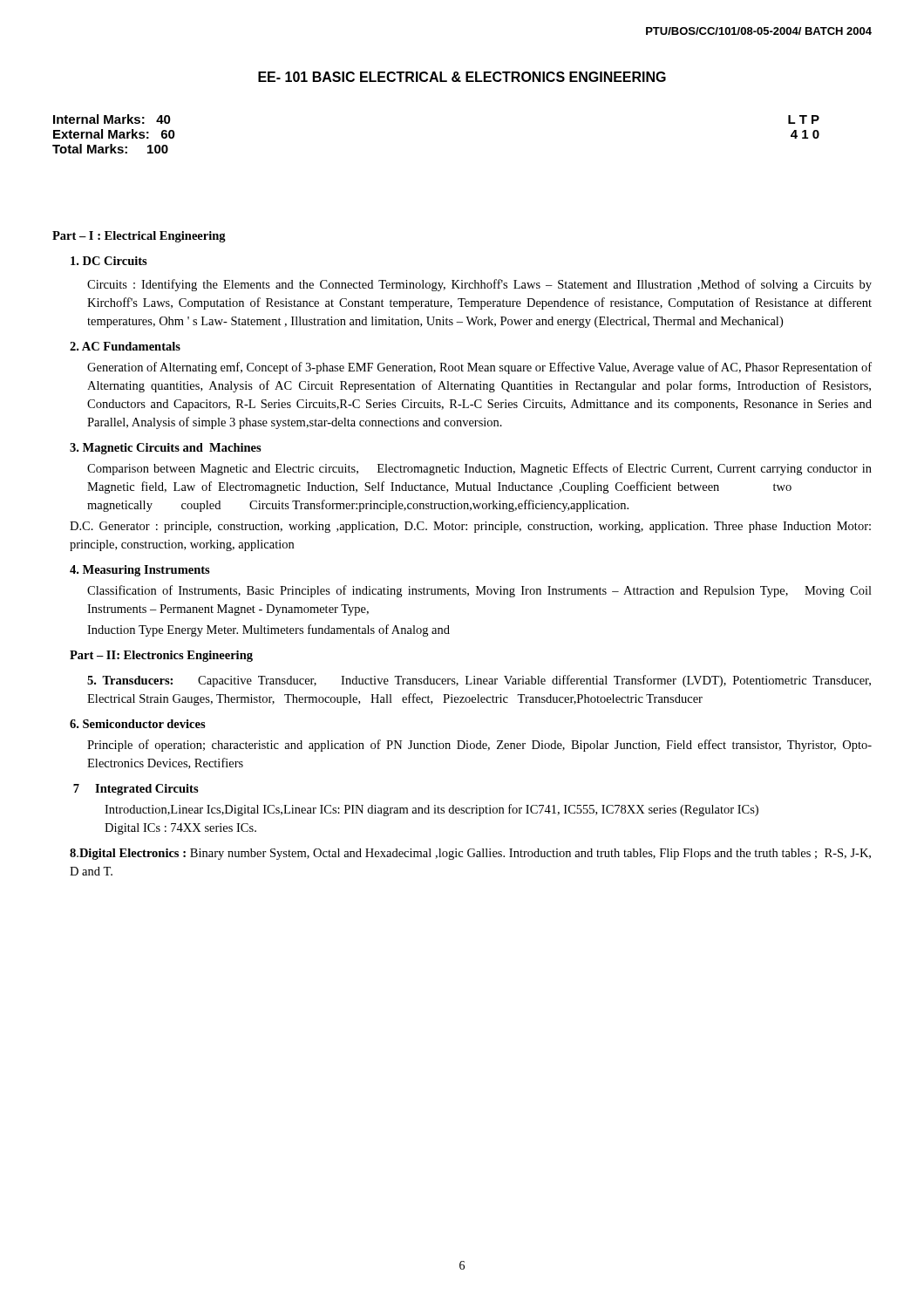Click on the element starting "Introduction,Linear Ics,Digital ICs,Linear ICs: PIN diagram and its"
Screen dimensions: 1308x924
432,819
